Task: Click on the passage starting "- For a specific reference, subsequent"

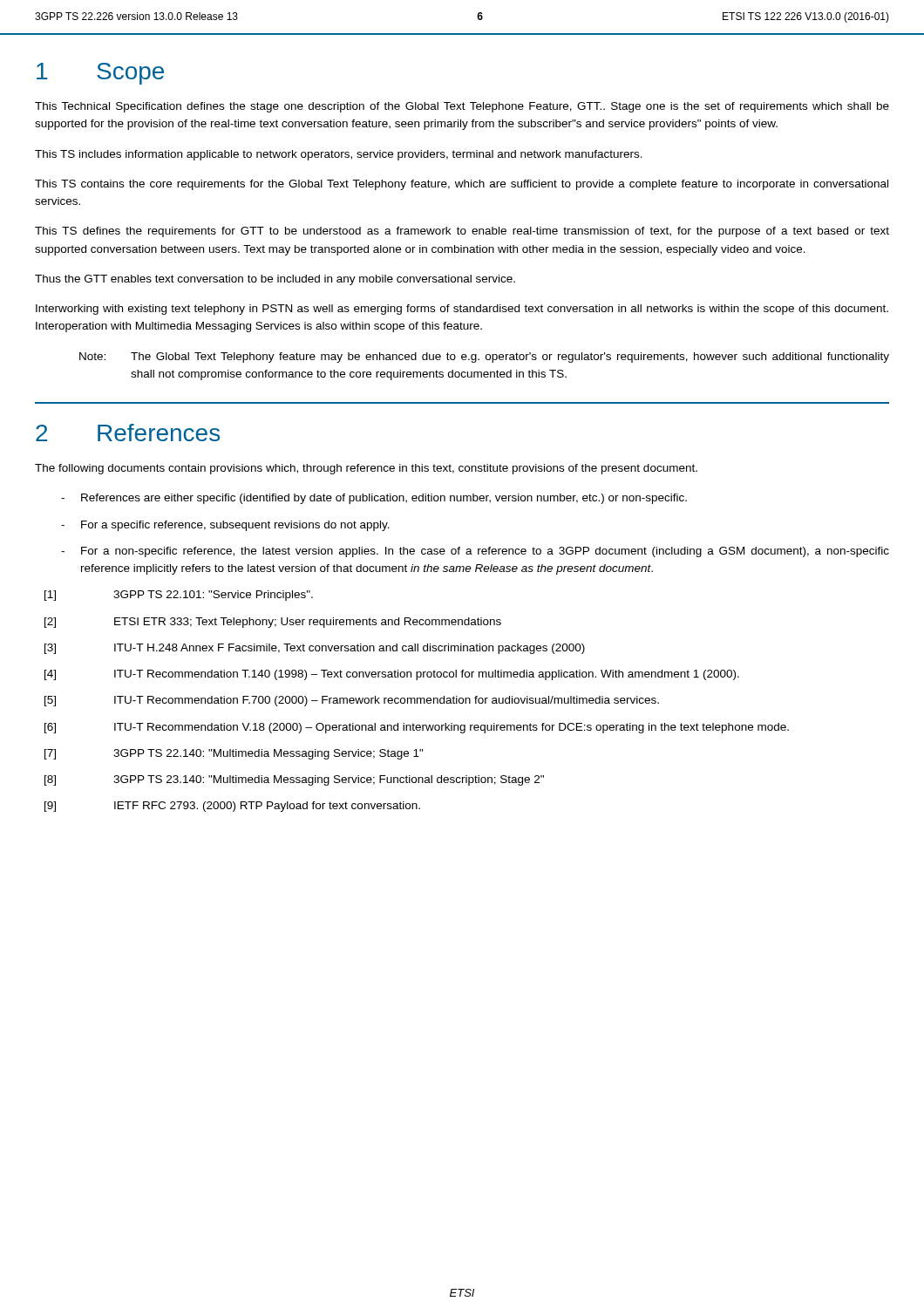Action: tap(225, 526)
